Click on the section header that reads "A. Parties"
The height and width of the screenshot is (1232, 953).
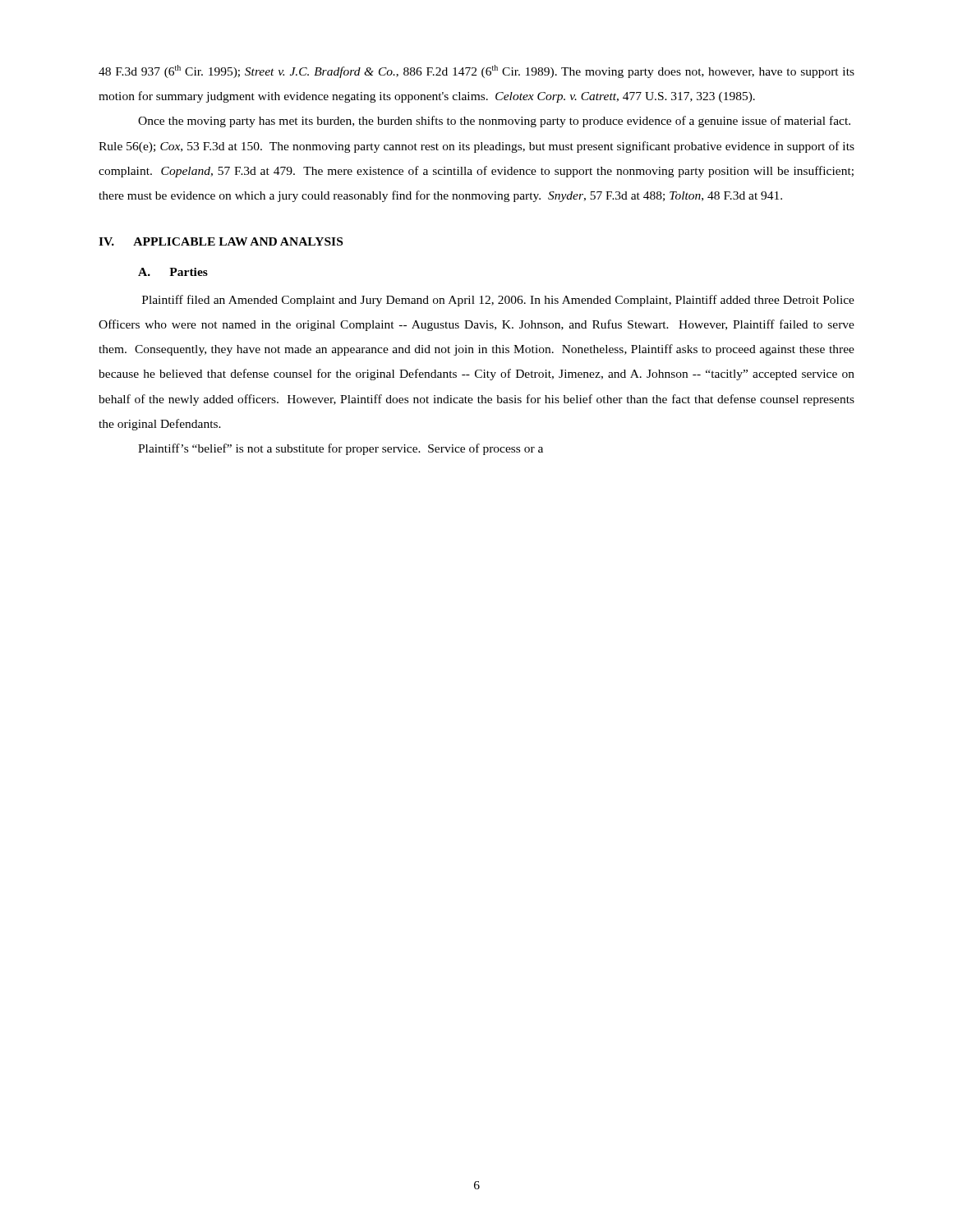tap(173, 271)
